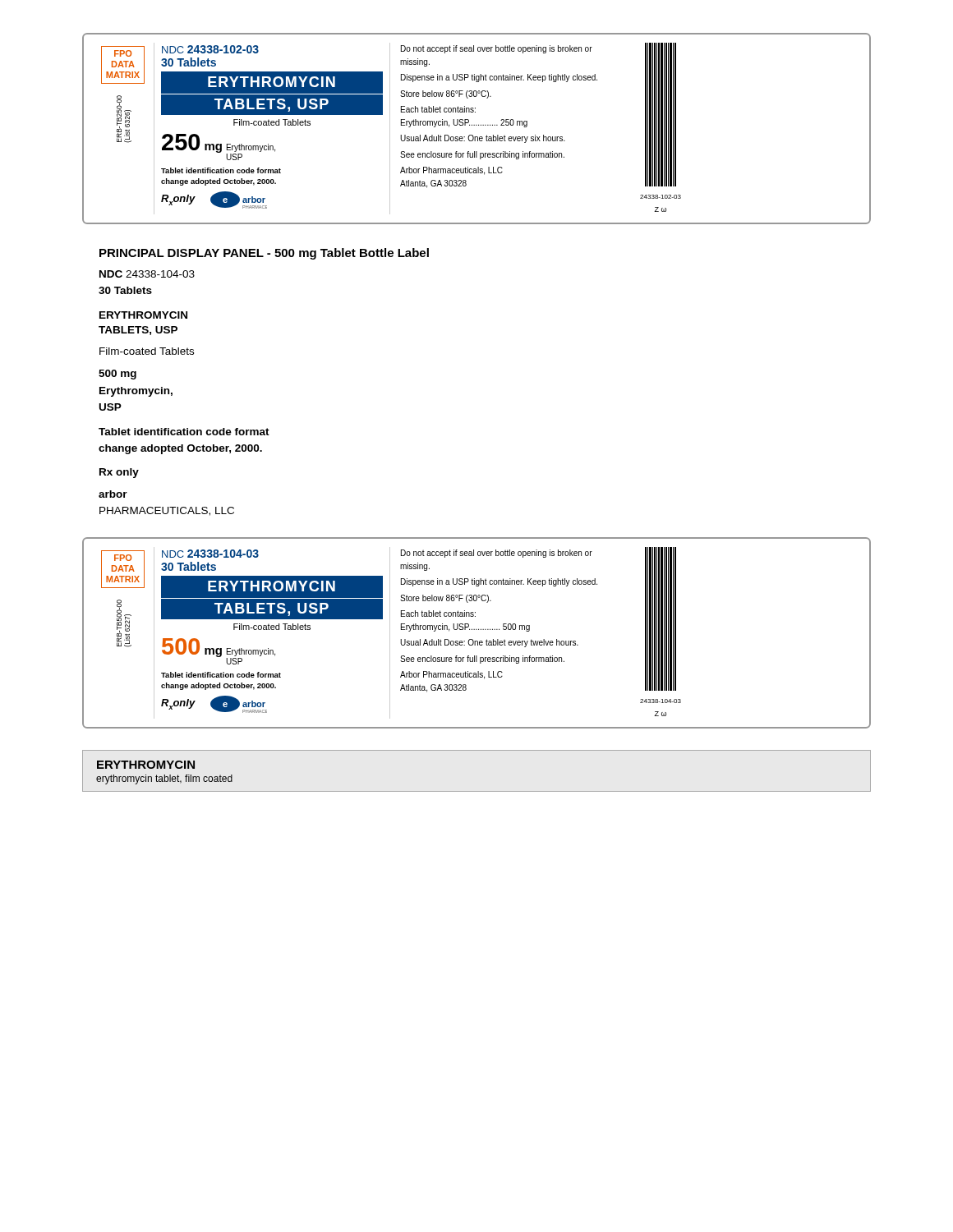Locate the text "Film-coated Tablets"
Image resolution: width=953 pixels, height=1232 pixels.
[x=147, y=351]
